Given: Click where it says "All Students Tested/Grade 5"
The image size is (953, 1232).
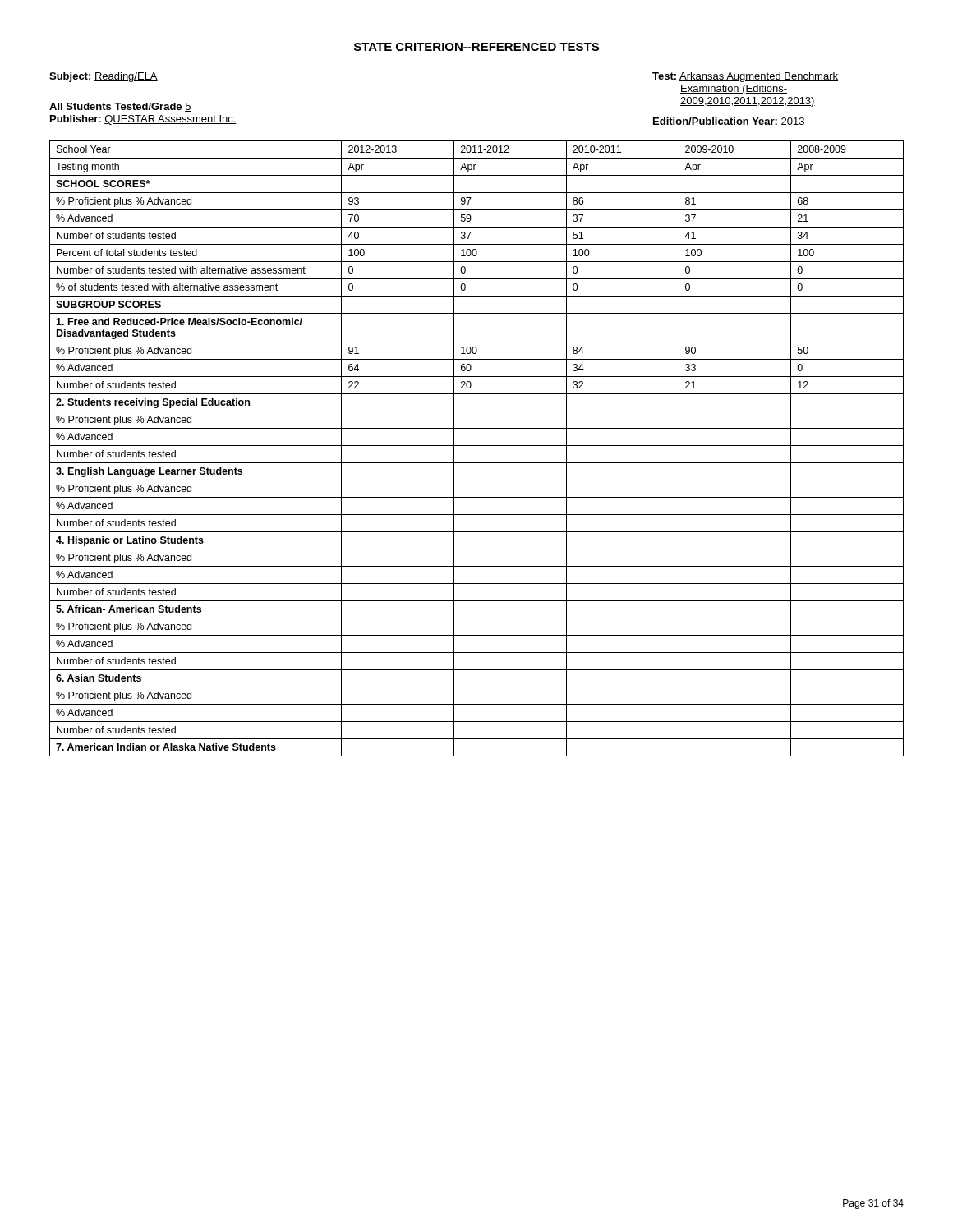Looking at the screenshot, I should coord(120,106).
